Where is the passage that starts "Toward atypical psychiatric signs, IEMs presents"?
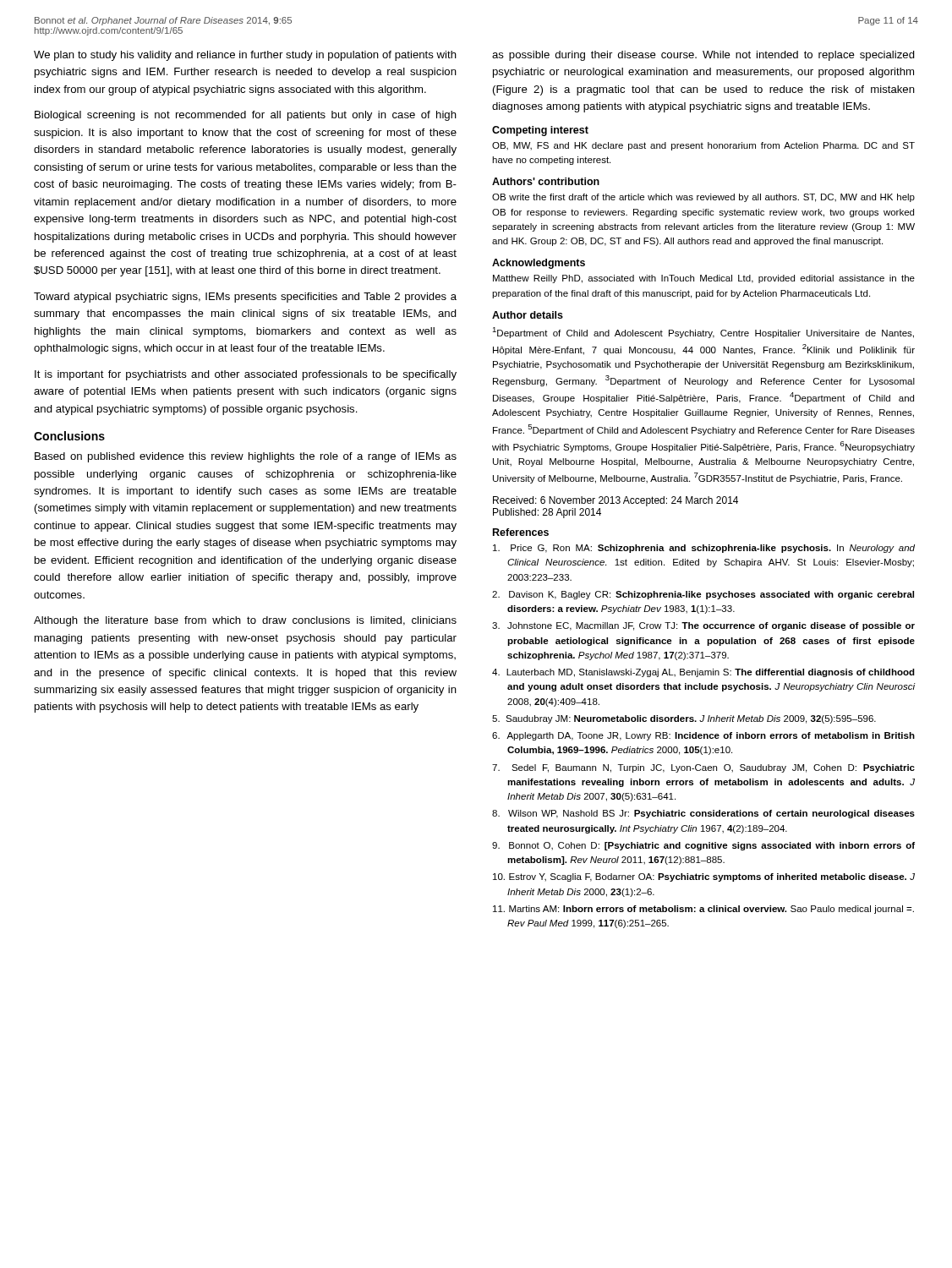 click(245, 322)
